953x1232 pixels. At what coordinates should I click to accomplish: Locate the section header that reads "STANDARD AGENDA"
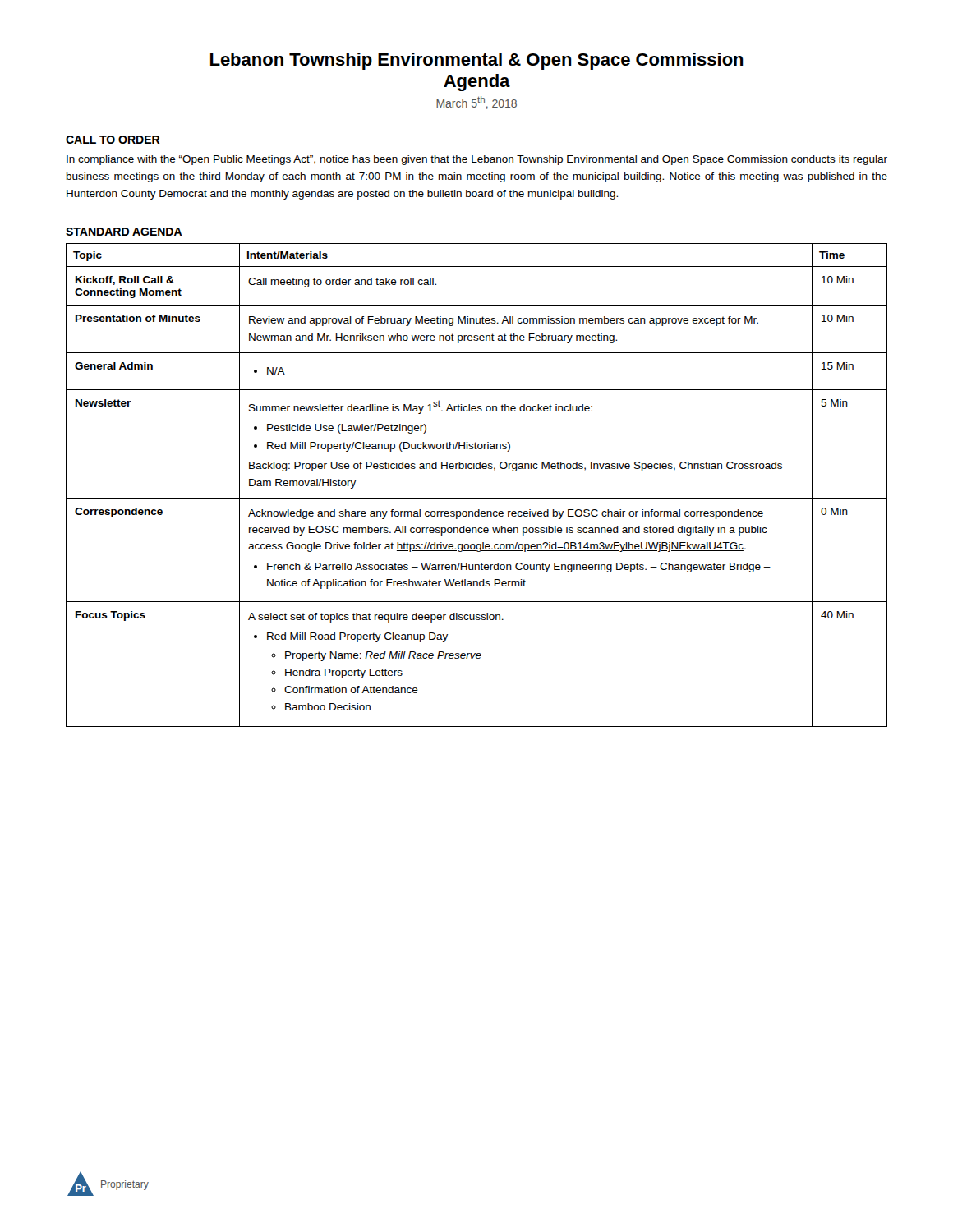pos(124,232)
